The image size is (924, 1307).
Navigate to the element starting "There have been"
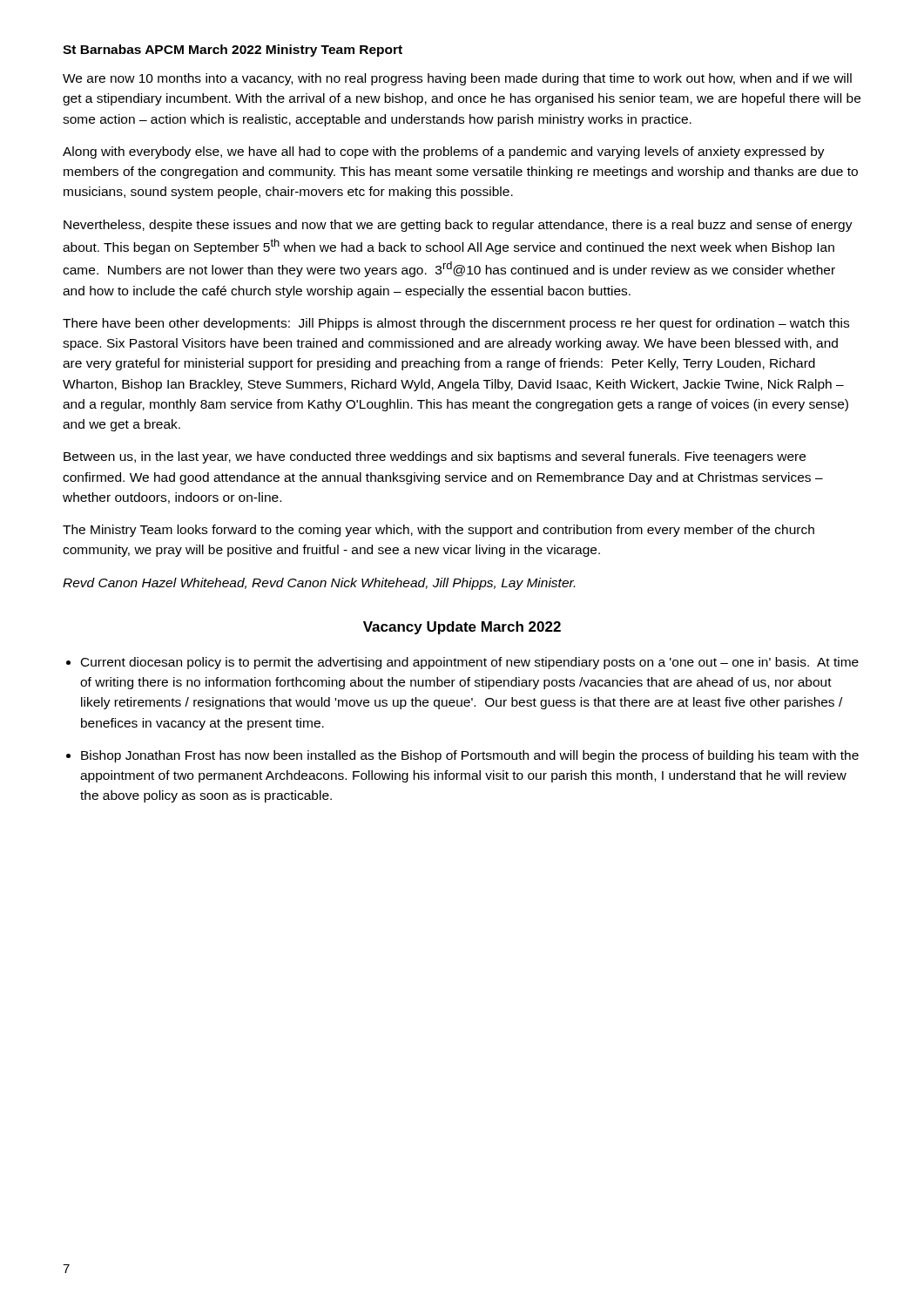[456, 373]
